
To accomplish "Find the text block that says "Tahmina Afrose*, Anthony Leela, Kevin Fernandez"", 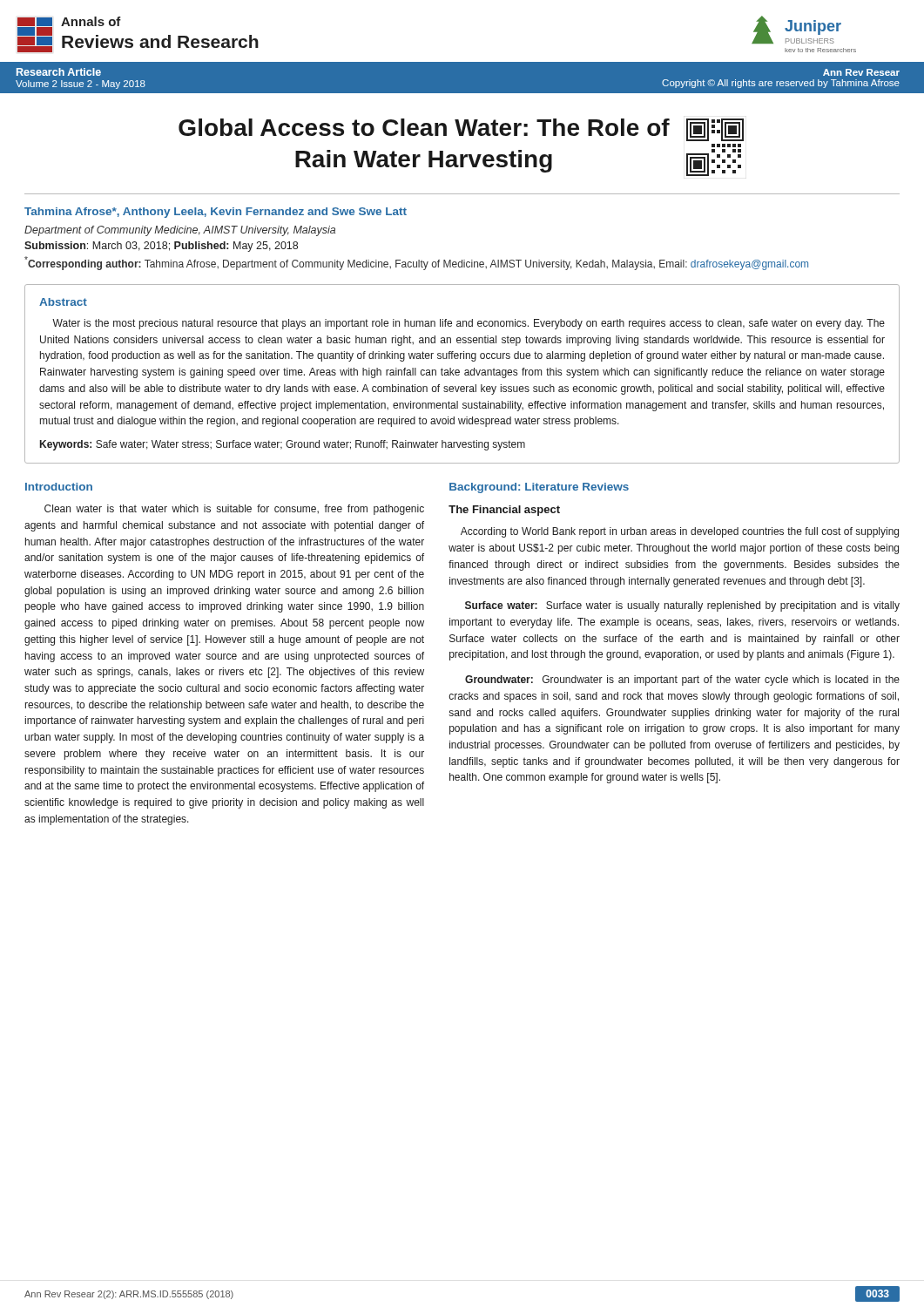I will 216,213.
